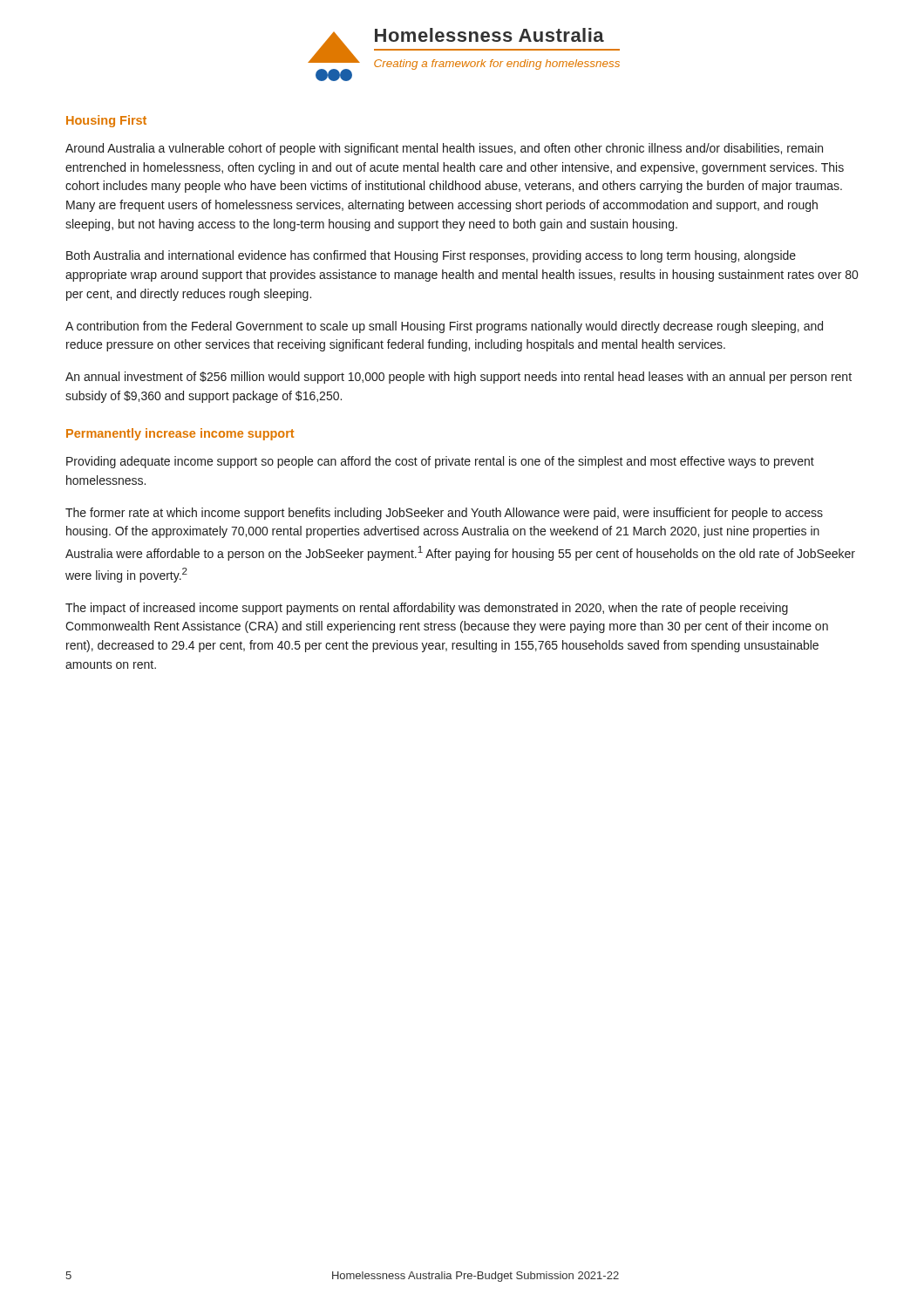Point to the block starting "The former rate at which income support benefits"
The height and width of the screenshot is (1308, 924).
(462, 545)
